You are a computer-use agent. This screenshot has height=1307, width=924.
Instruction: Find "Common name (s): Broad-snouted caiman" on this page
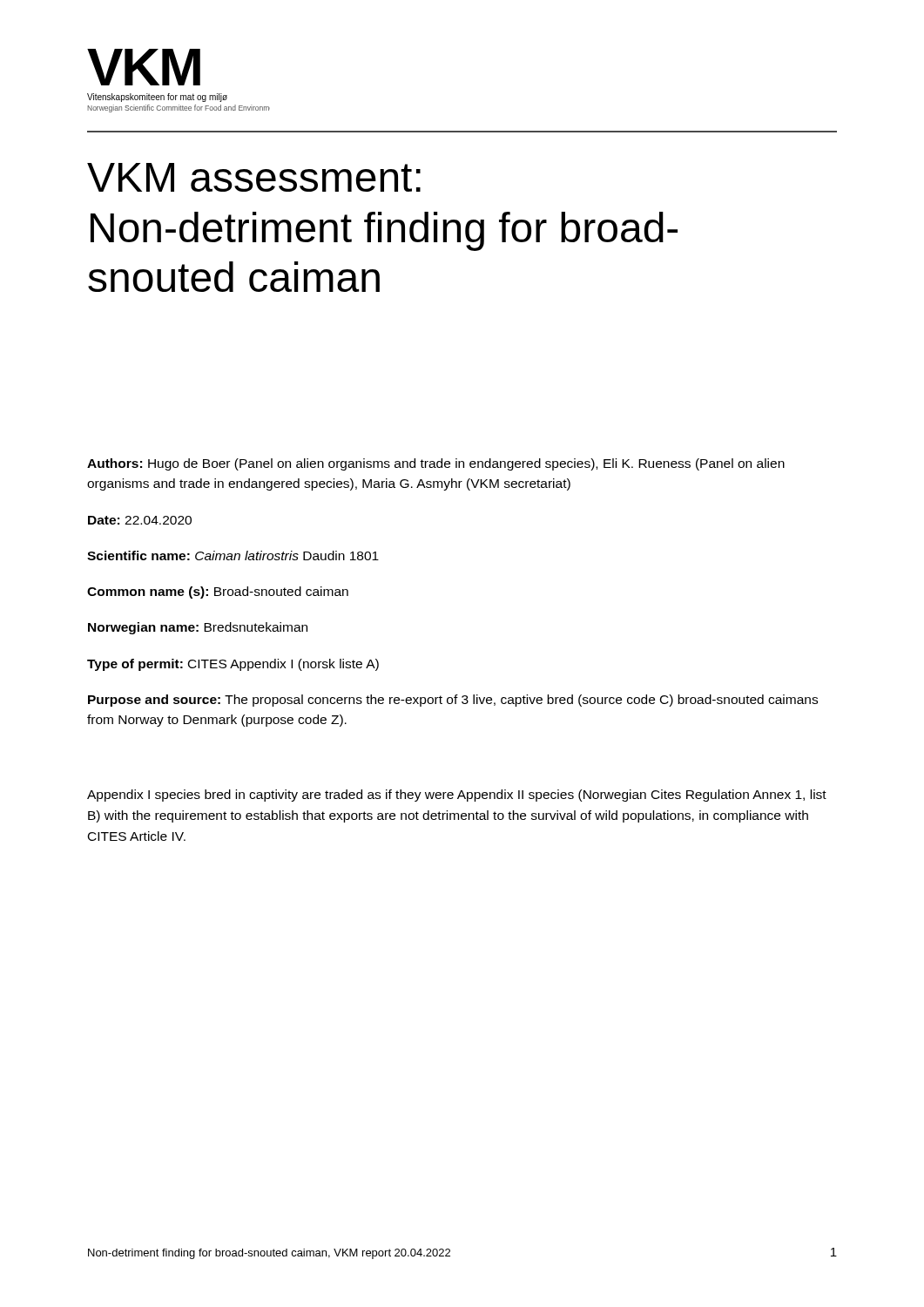[x=218, y=591]
